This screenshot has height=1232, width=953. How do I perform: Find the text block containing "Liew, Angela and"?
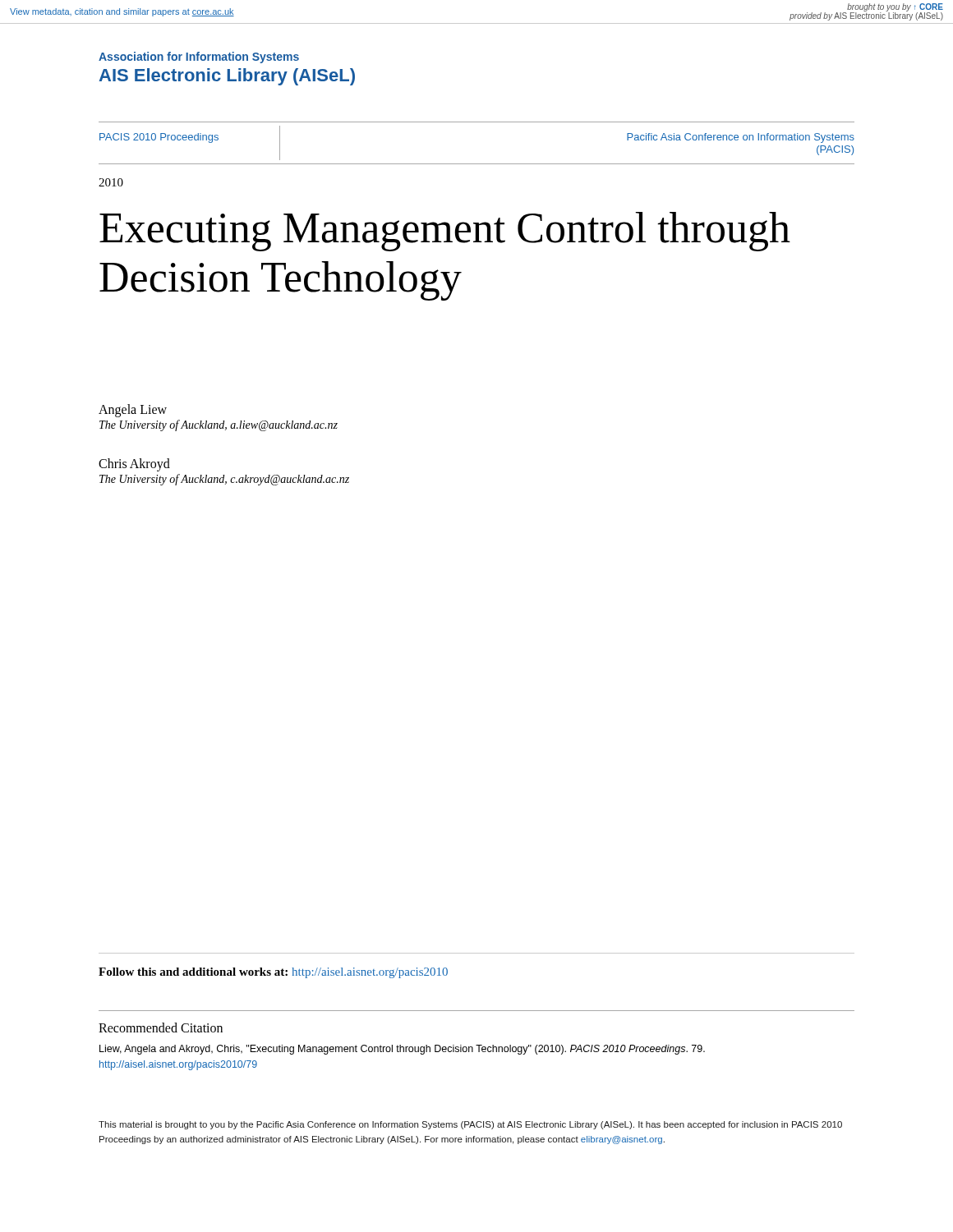point(476,1057)
